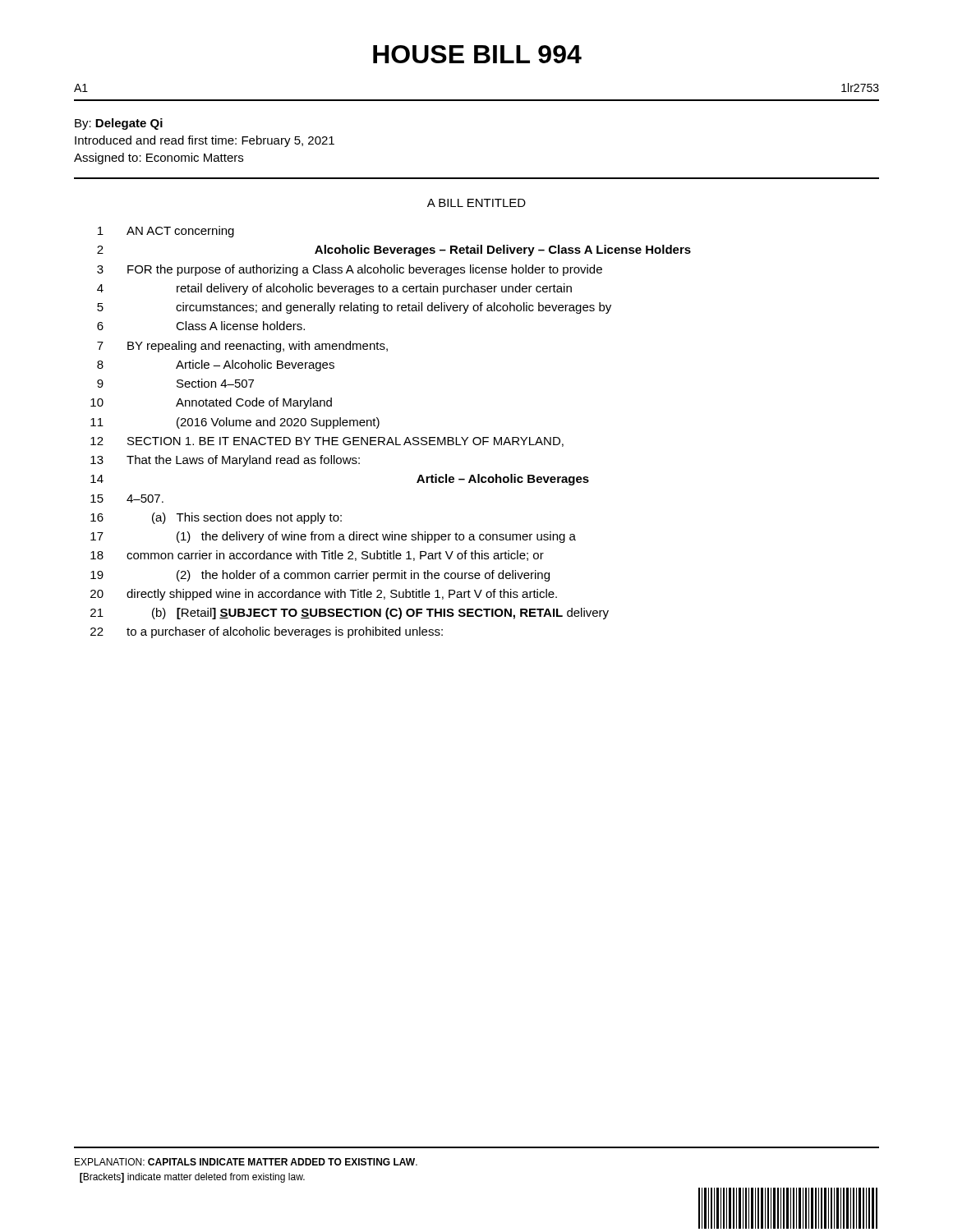
Task: Where is the passage that starts "6 Class A license"?
Action: click(201, 326)
